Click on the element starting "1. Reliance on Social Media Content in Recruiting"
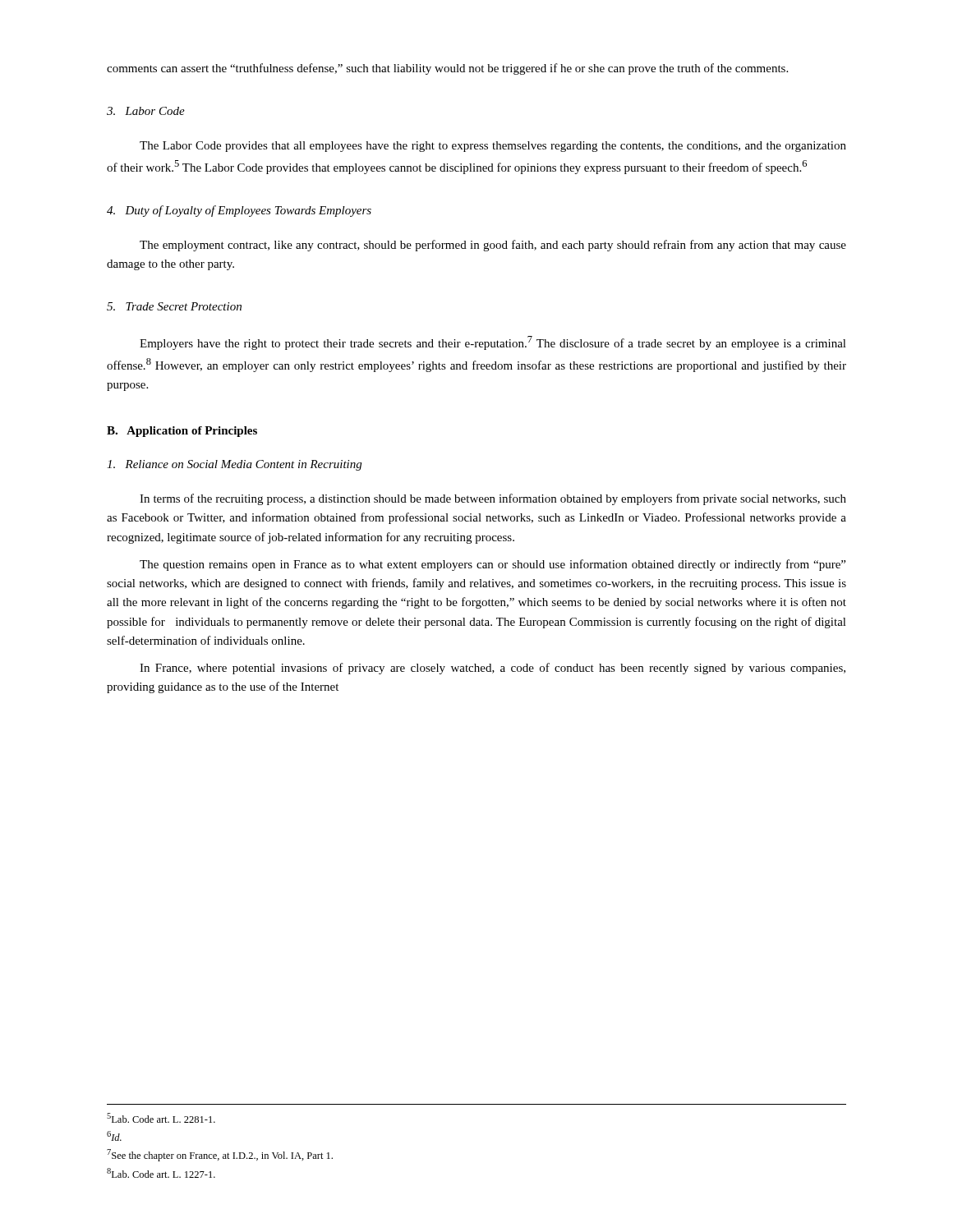Screen dimensions: 1232x953 tap(234, 464)
